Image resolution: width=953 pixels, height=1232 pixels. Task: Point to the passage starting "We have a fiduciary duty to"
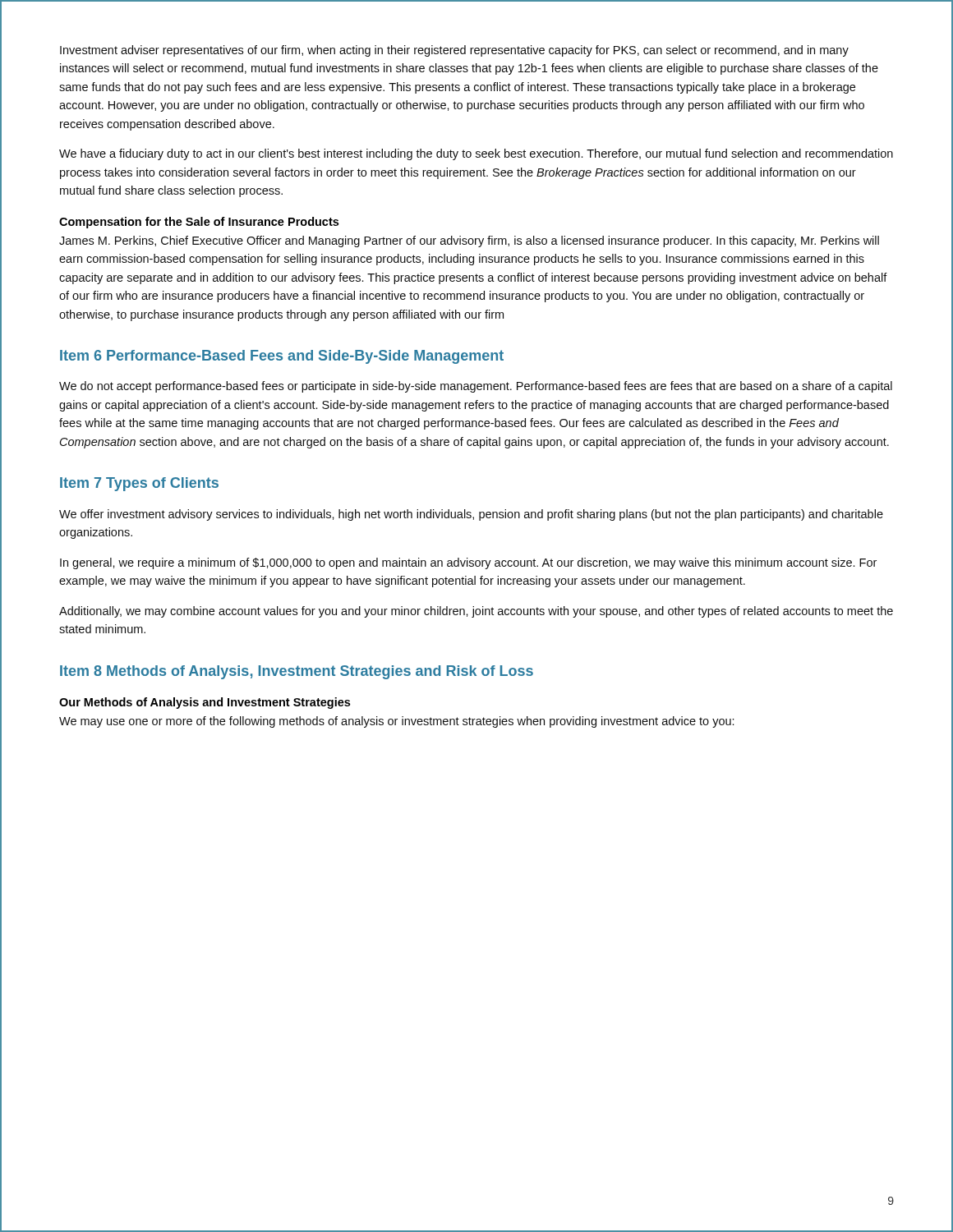tap(476, 172)
